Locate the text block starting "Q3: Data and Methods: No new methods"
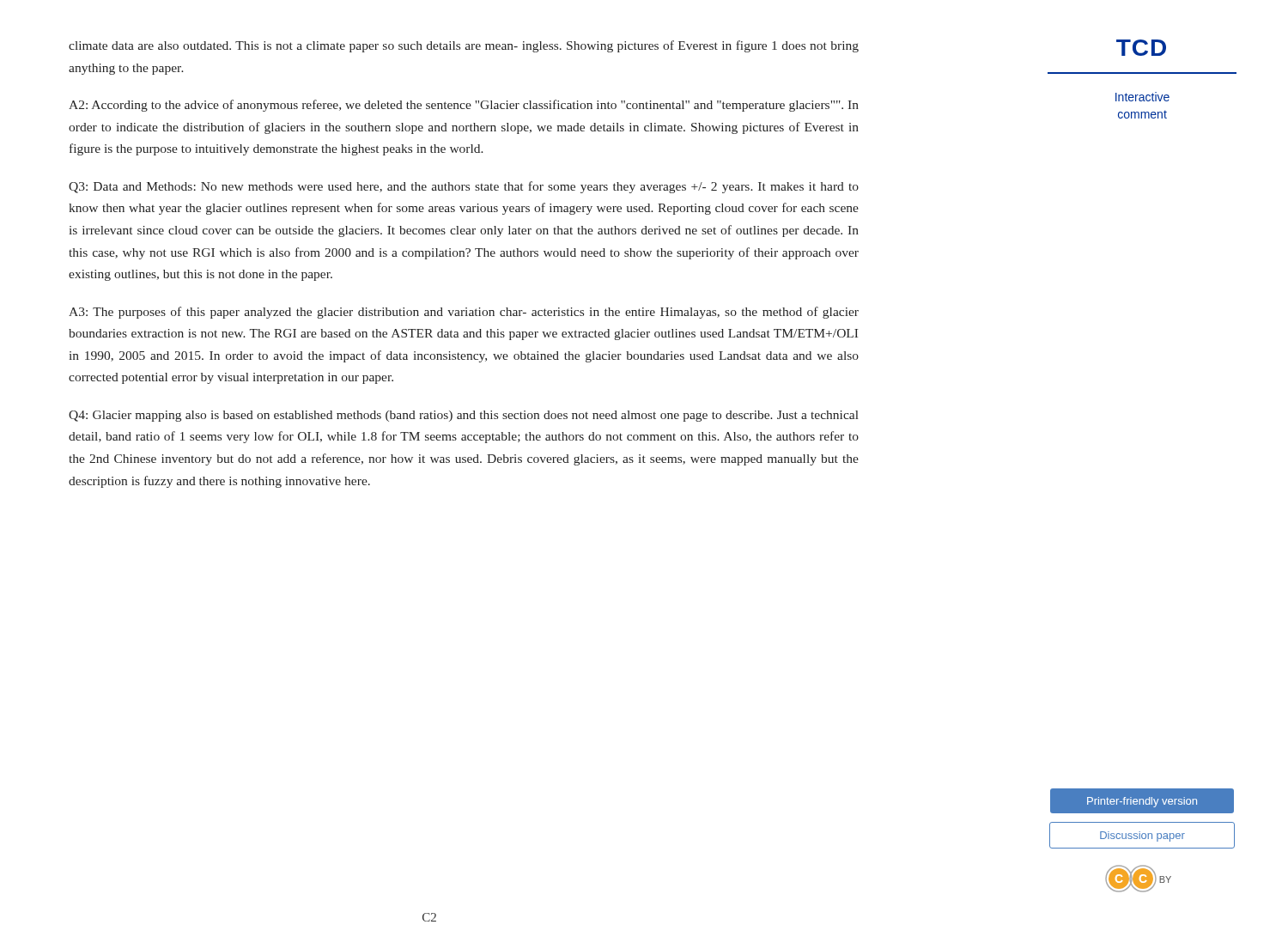The image size is (1288, 949). point(464,230)
